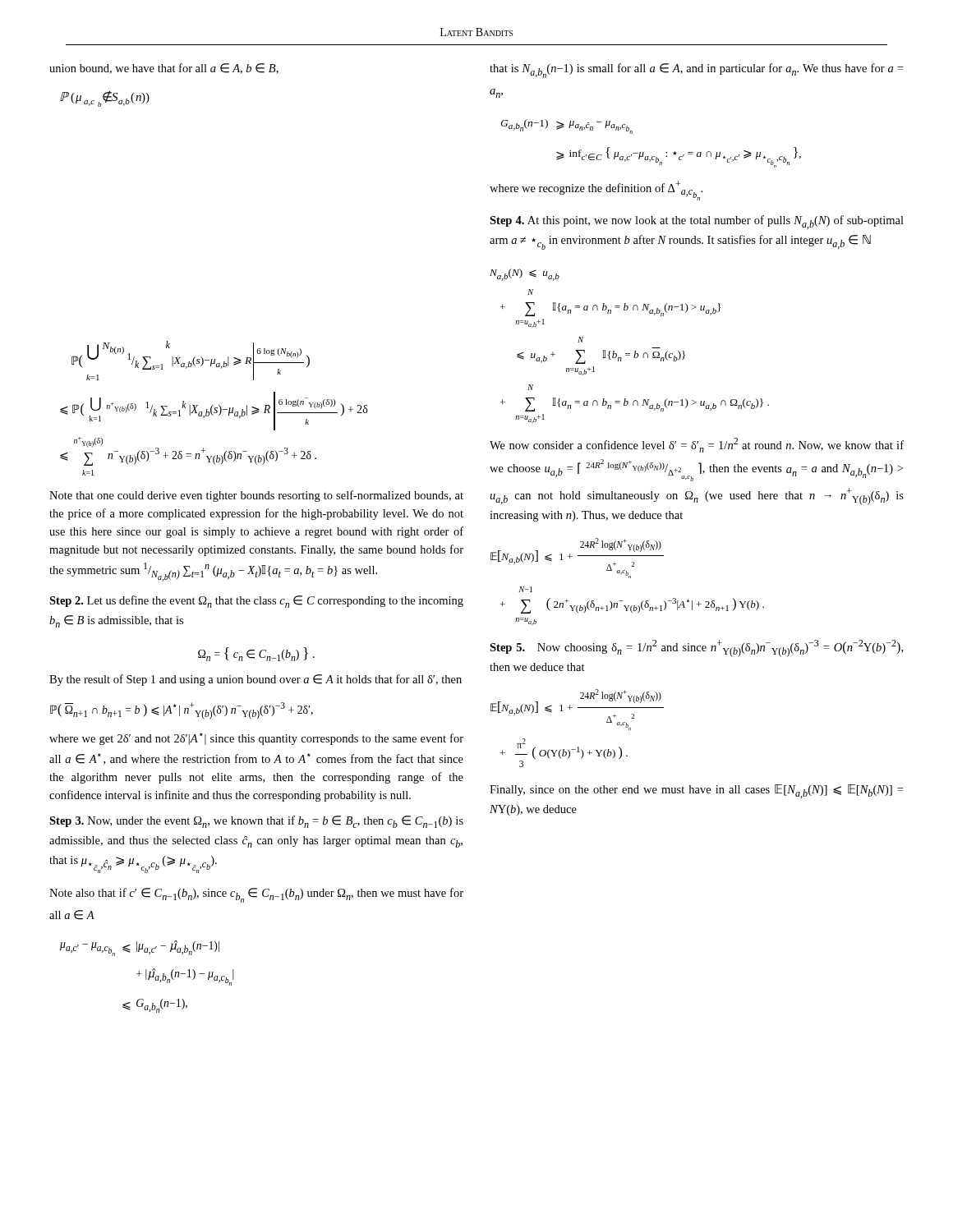The image size is (953, 1232).
Task: Select the text block starting "ℙ ( μ a,c b"
Action: coord(105,99)
